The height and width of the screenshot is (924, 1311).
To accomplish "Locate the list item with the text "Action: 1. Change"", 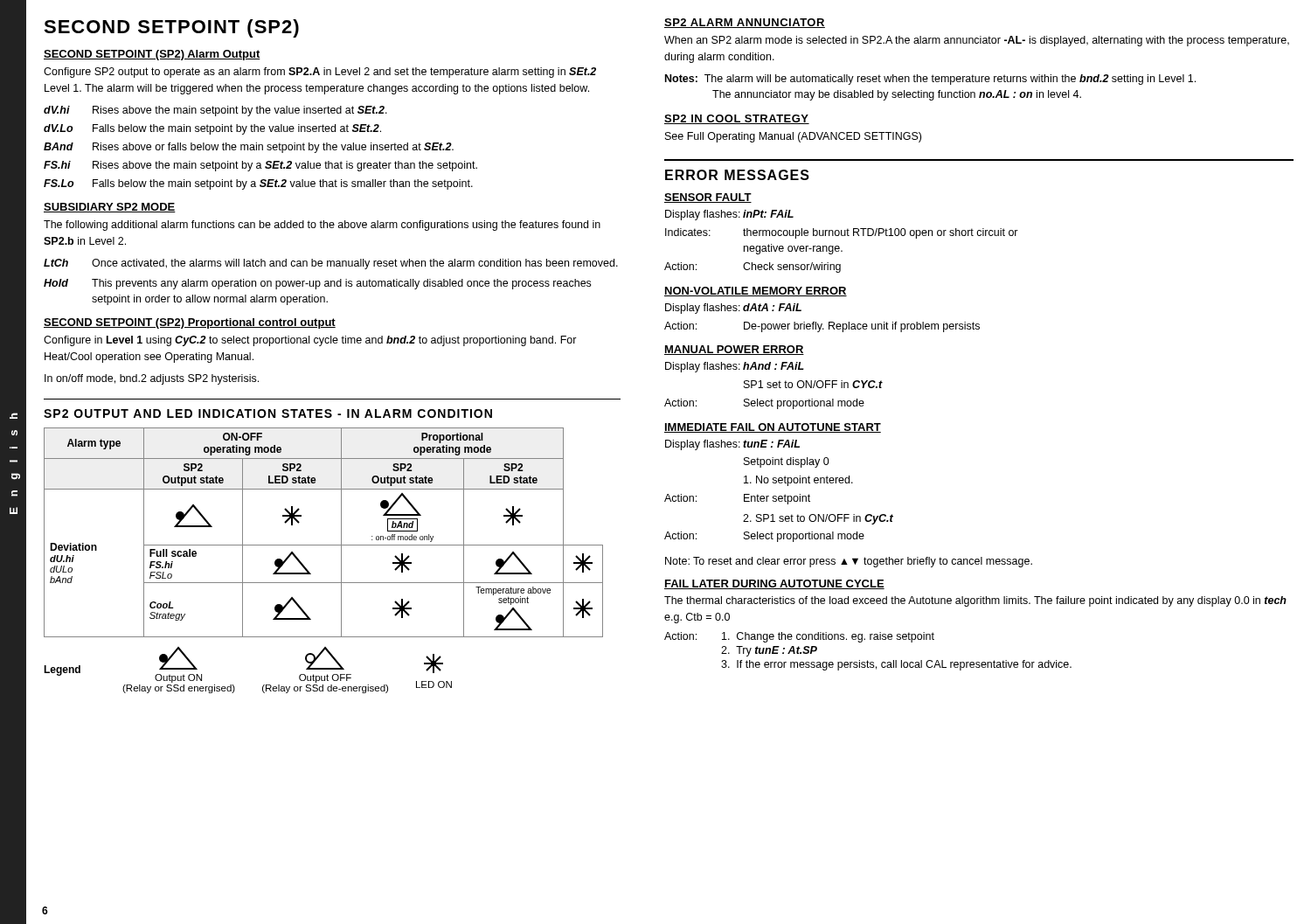I will click(799, 637).
